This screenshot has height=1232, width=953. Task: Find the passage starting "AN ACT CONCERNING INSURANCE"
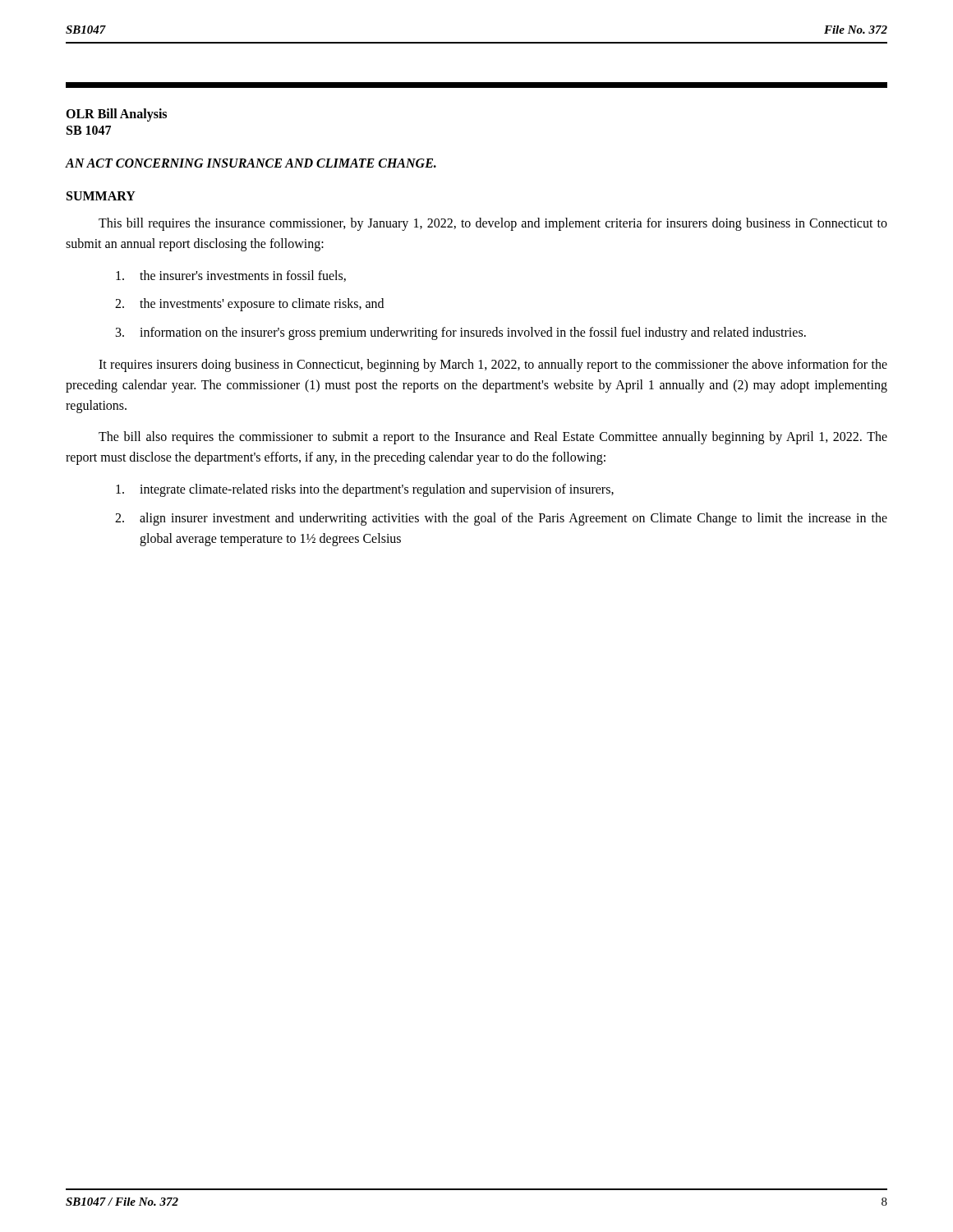[x=251, y=163]
